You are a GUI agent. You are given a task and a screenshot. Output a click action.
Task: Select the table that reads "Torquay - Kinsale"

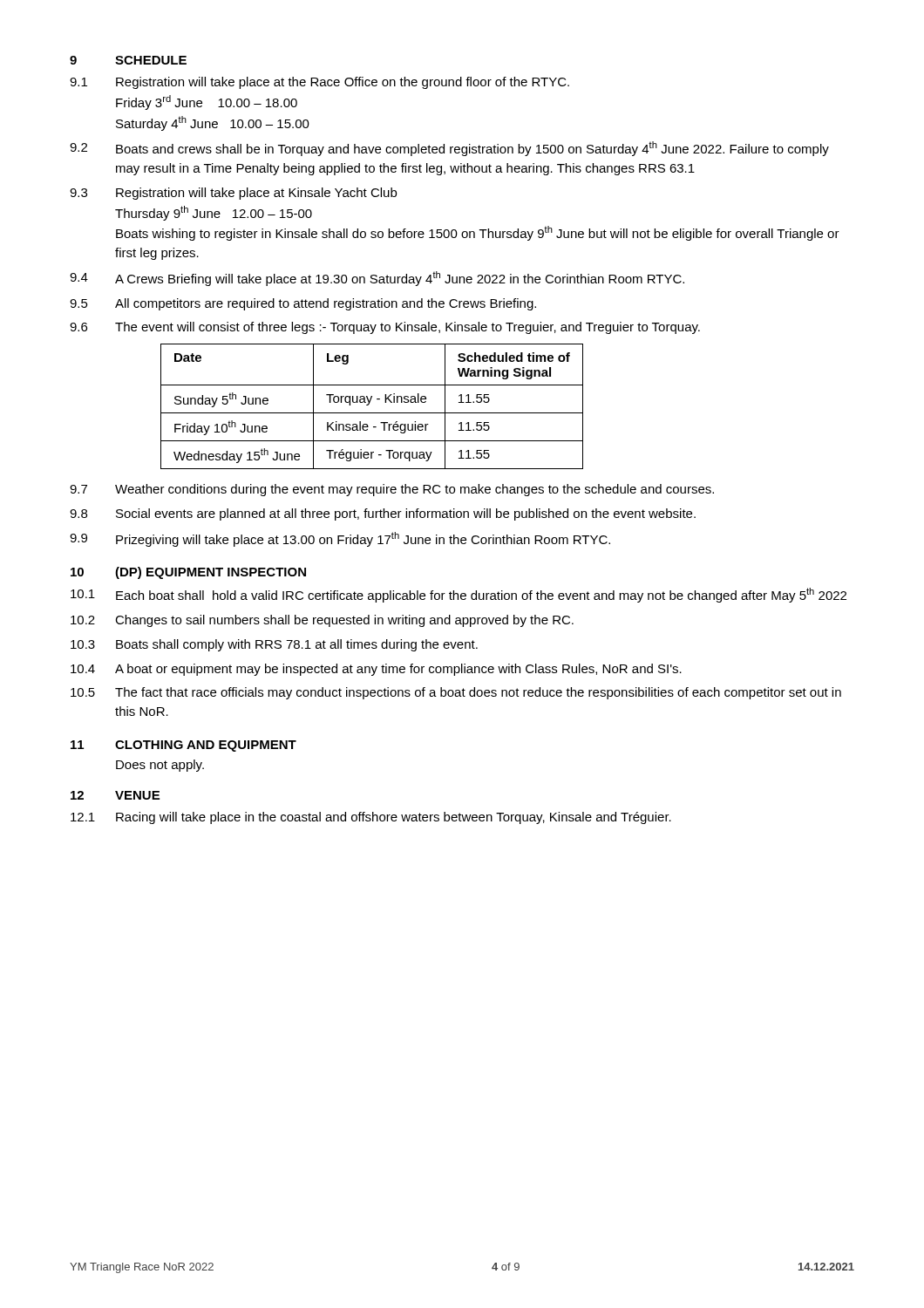pyautogui.click(x=485, y=406)
